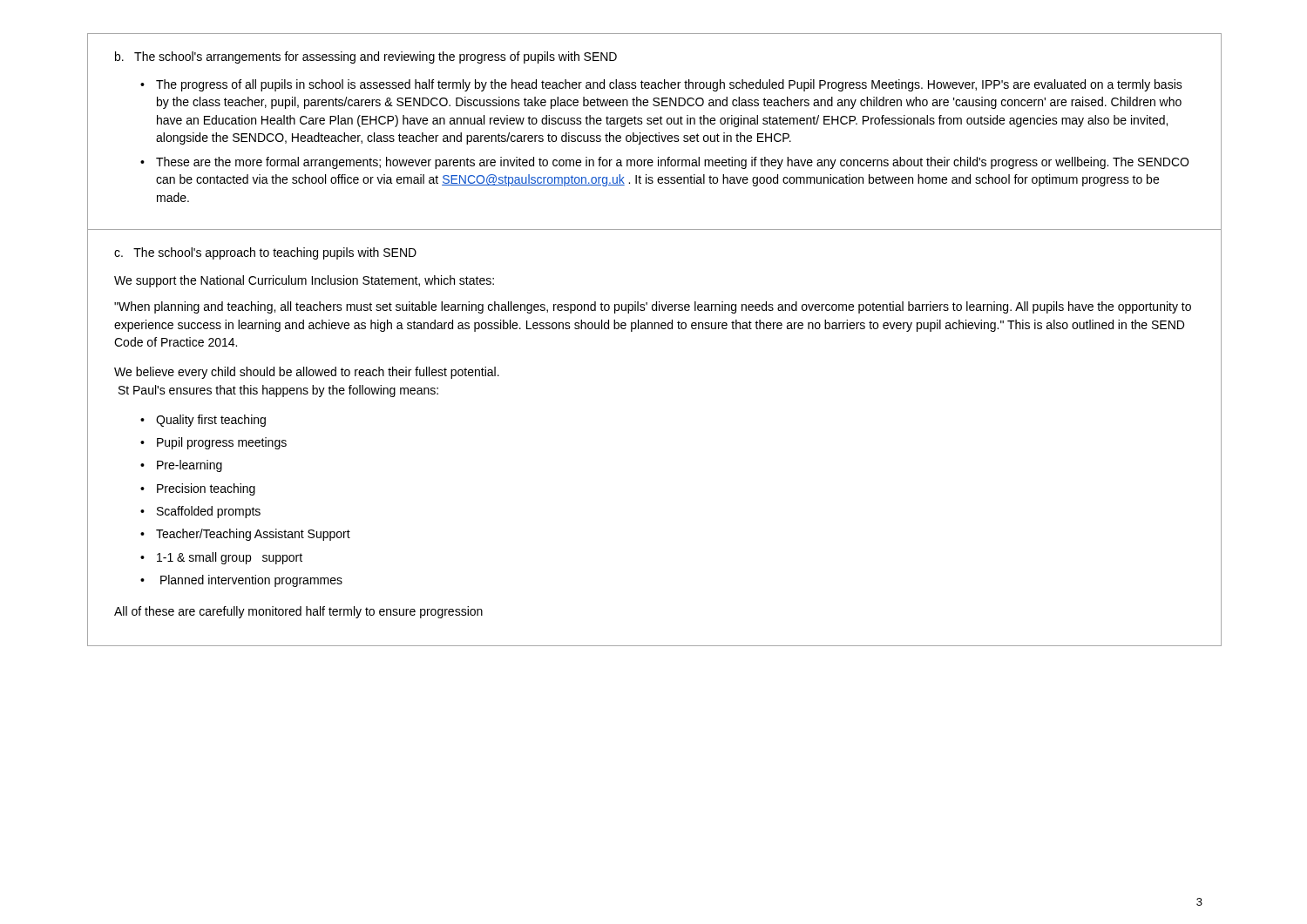Viewport: 1307px width, 924px height.
Task: Locate the section header containing "b. The school's arrangements for assessing and"
Action: tap(366, 57)
